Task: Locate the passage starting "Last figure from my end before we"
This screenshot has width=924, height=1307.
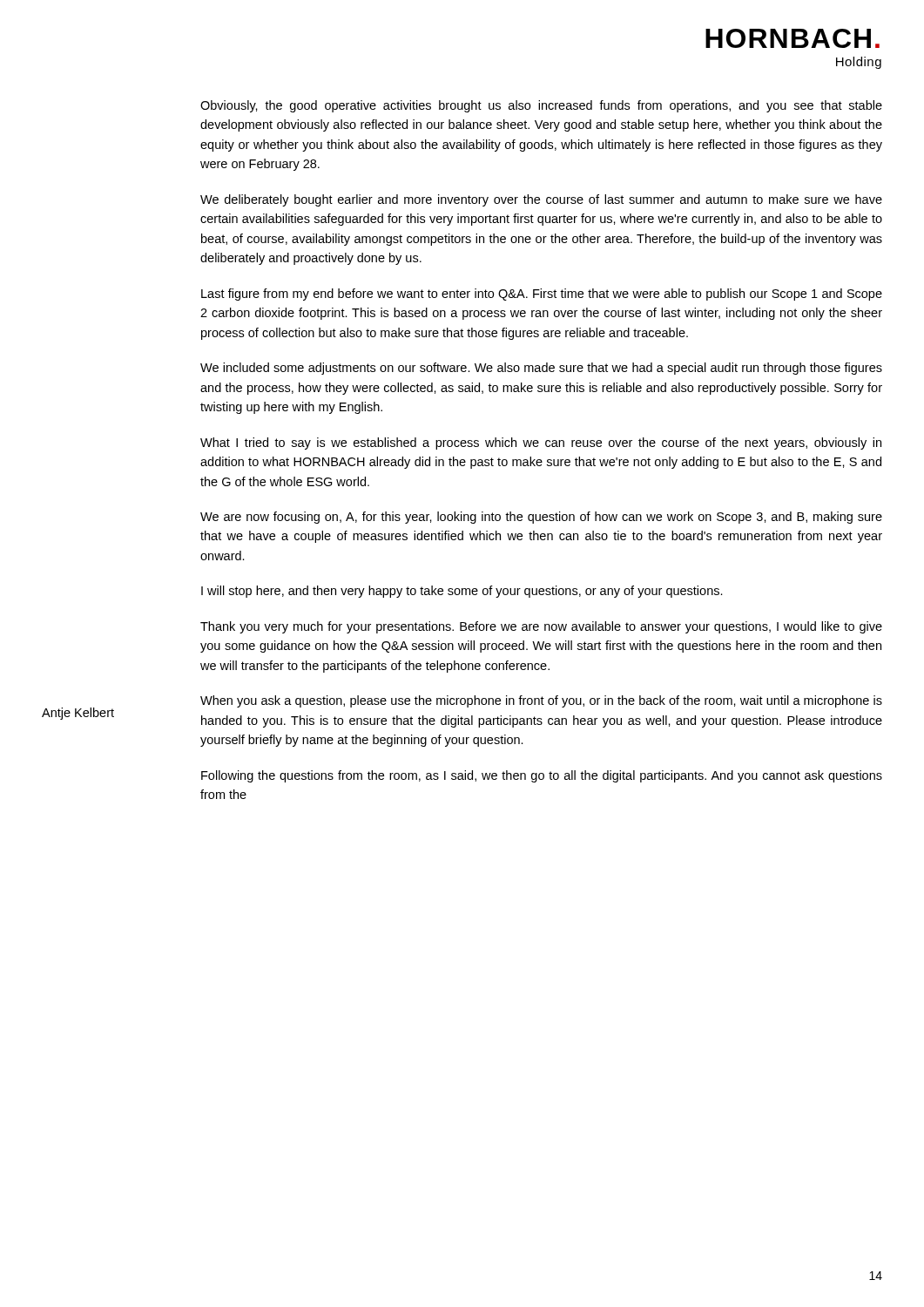Action: pos(541,313)
